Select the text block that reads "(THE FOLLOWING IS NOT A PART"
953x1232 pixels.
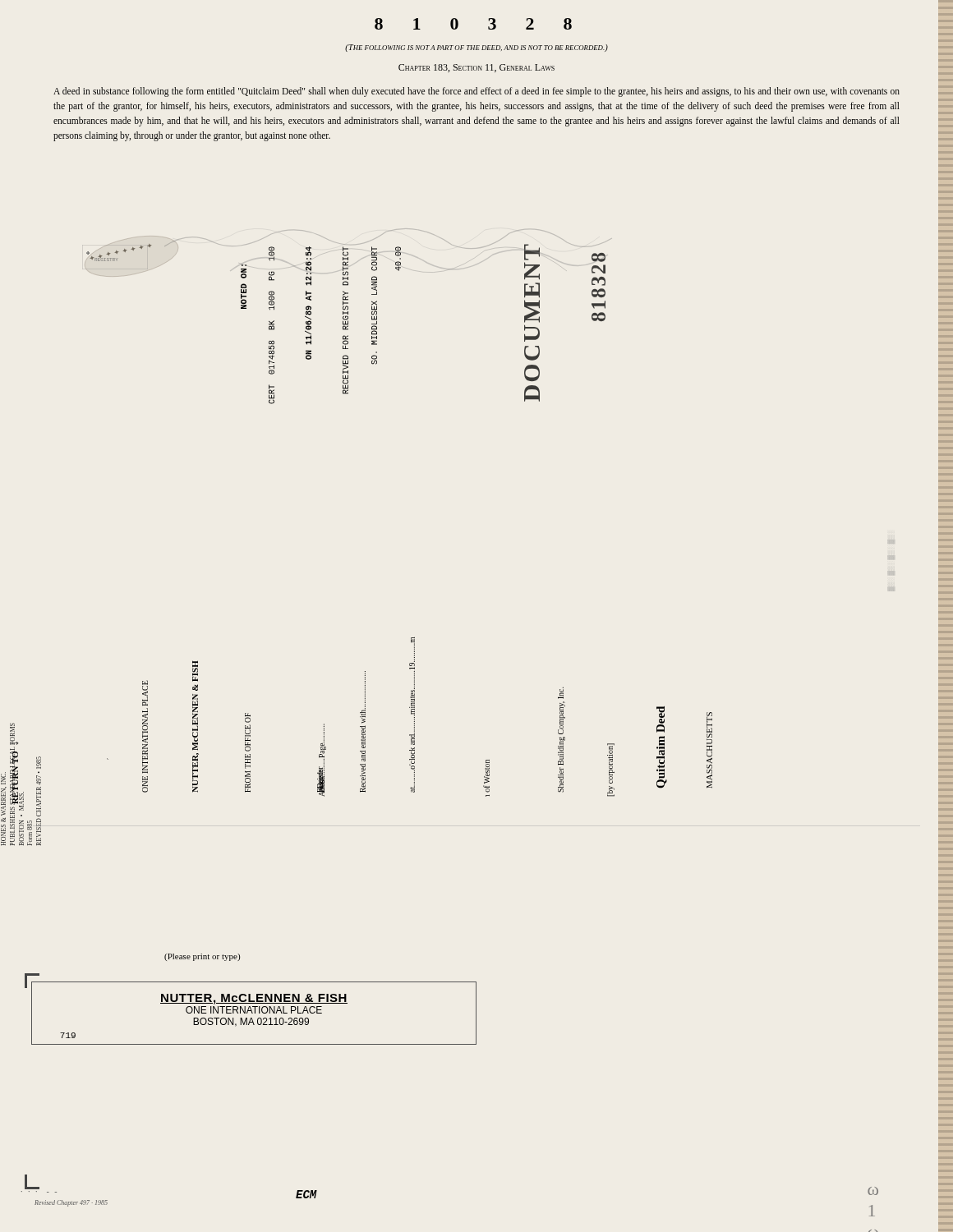[476, 47]
